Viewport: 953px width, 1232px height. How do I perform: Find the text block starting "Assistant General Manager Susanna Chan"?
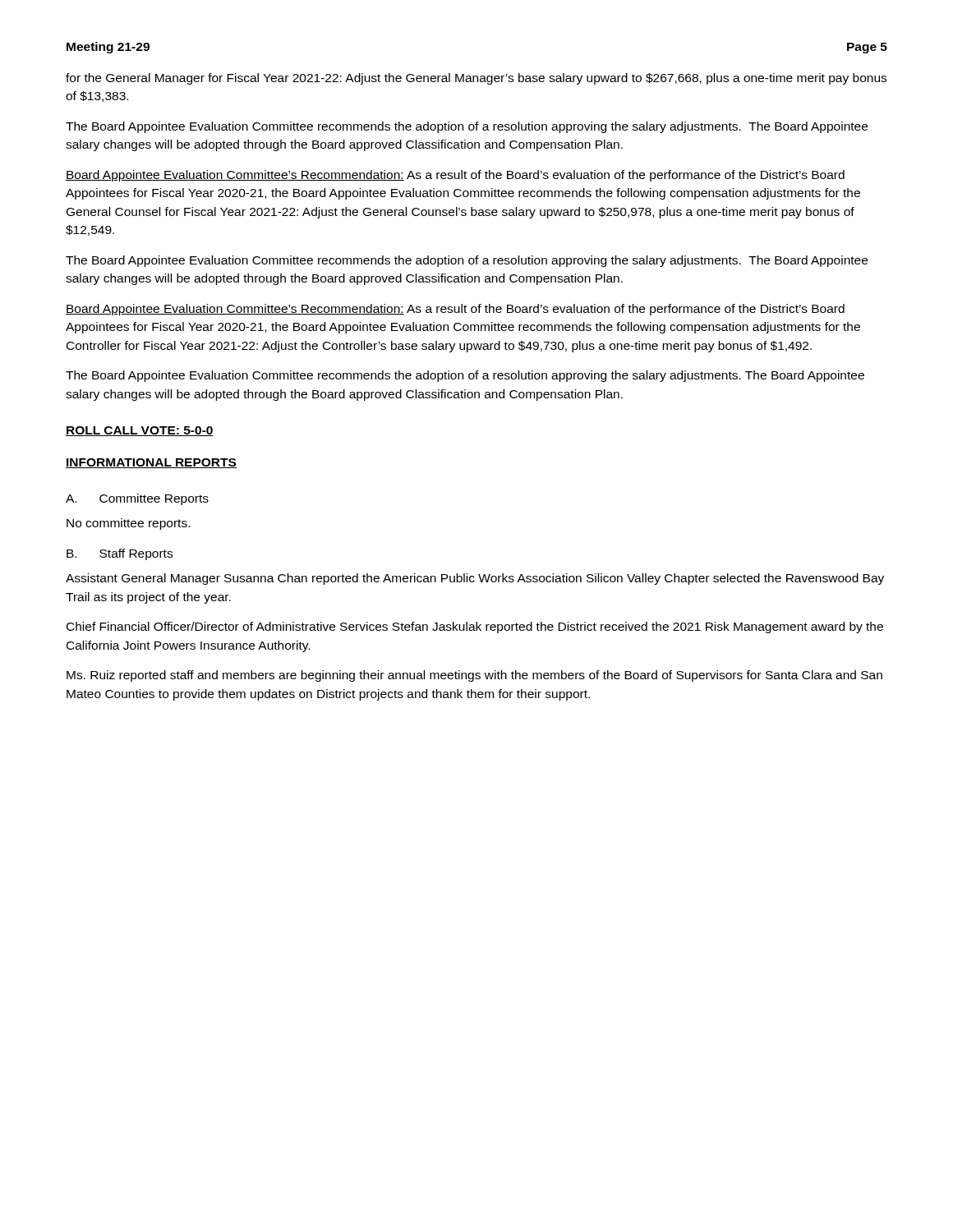pos(476,588)
